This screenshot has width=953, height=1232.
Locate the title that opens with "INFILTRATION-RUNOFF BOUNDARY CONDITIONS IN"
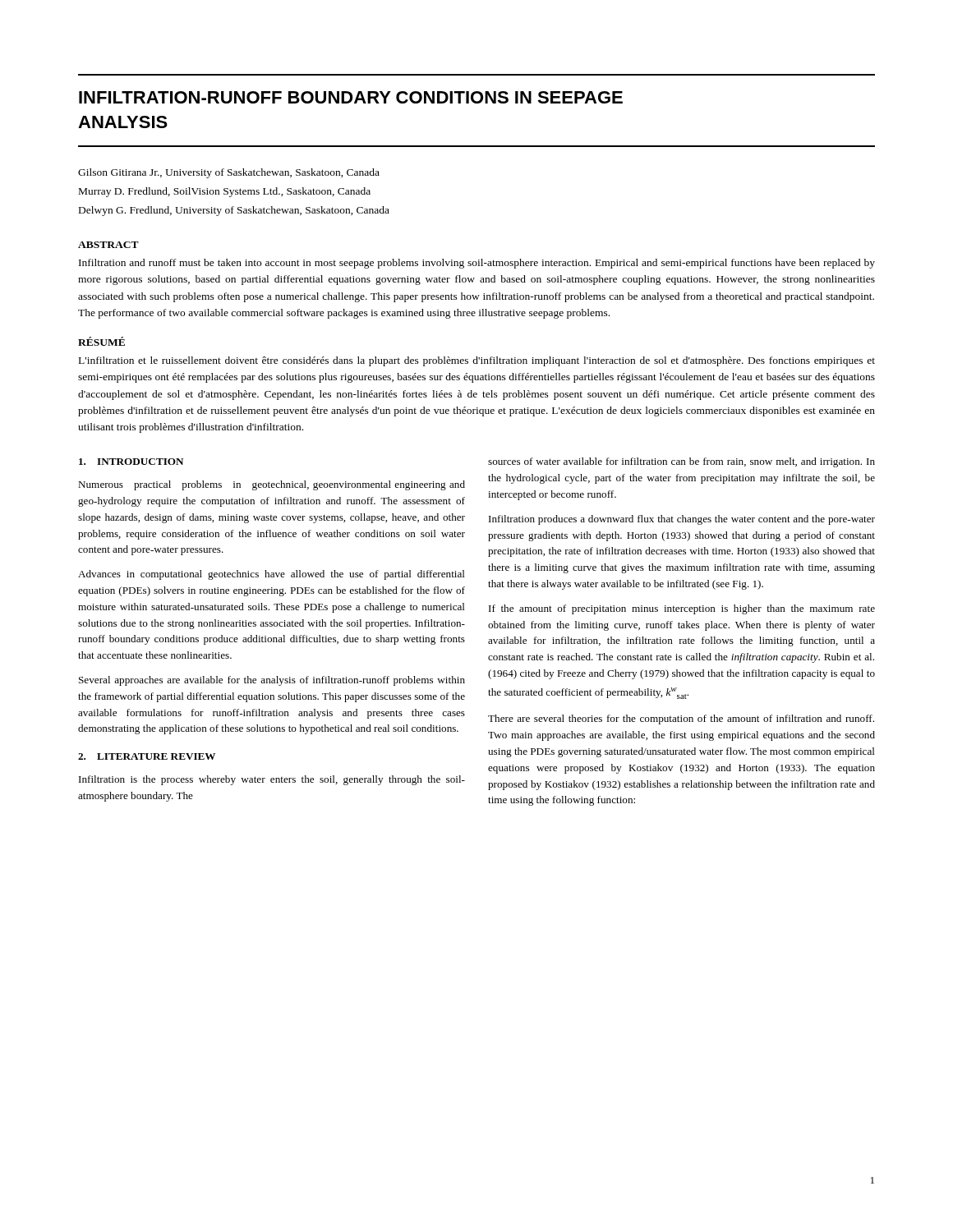(476, 110)
